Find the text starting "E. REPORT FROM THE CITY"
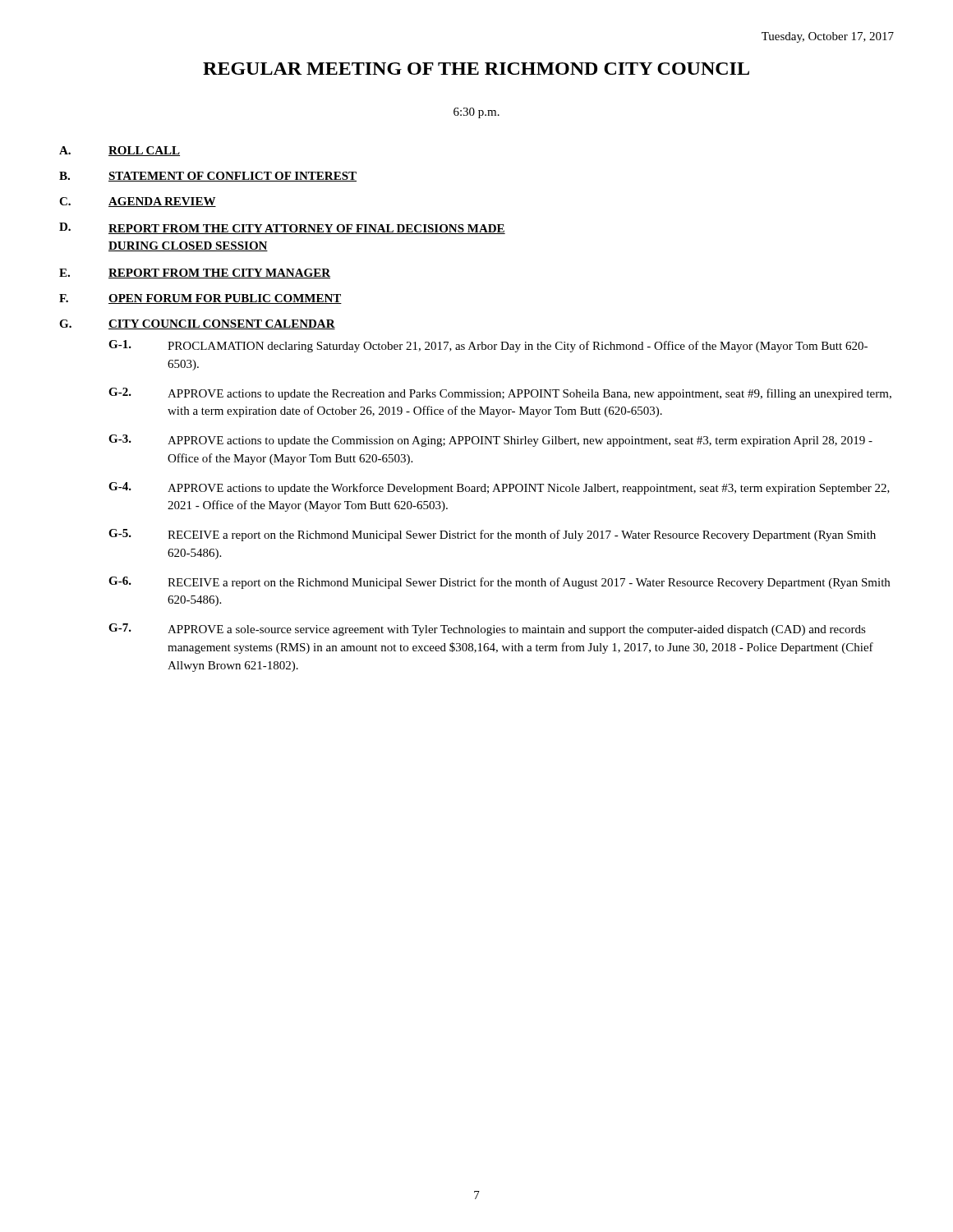Viewport: 953px width, 1232px height. 195,274
